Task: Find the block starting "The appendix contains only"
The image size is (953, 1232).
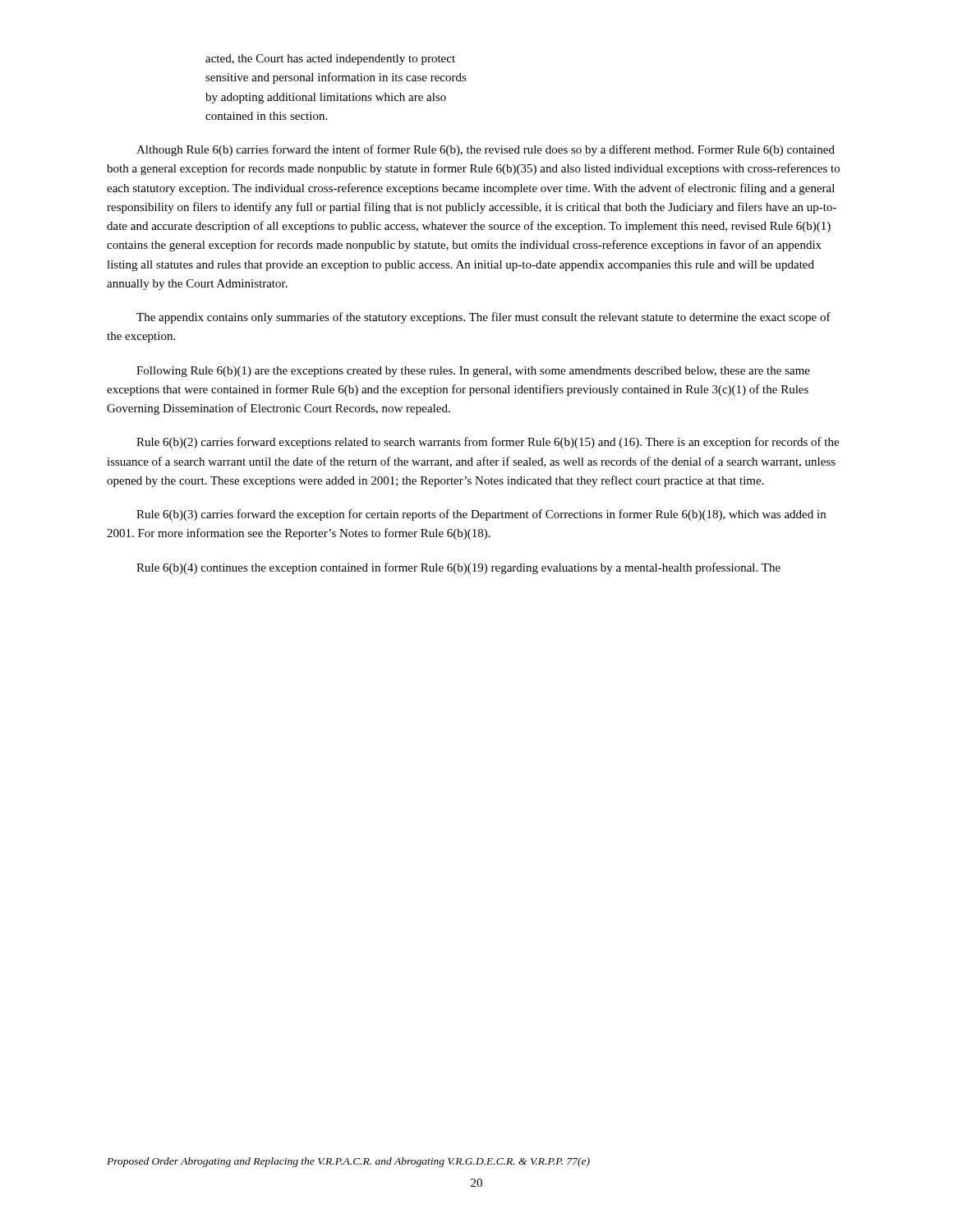Action: (468, 327)
